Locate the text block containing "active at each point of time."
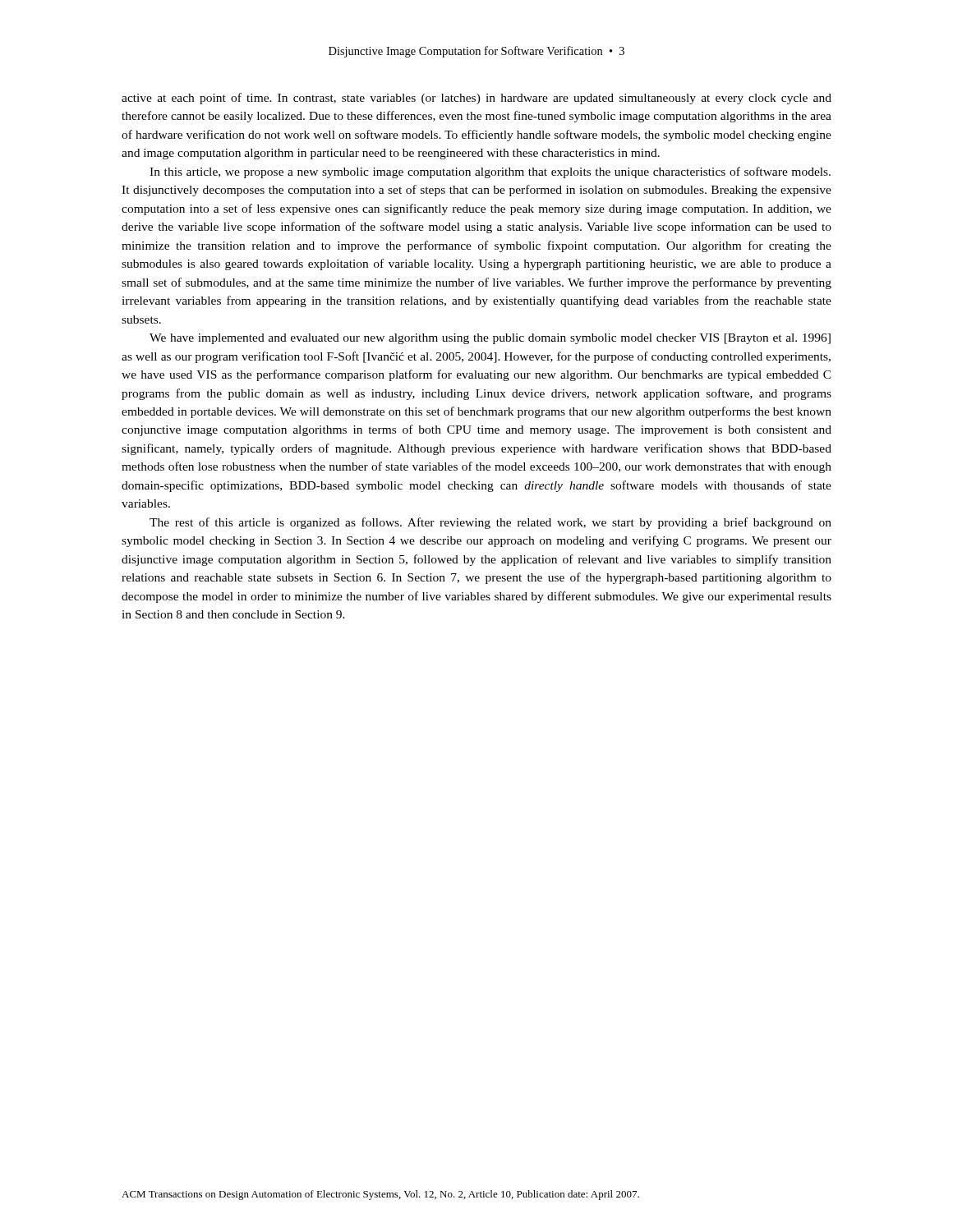 tap(476, 126)
